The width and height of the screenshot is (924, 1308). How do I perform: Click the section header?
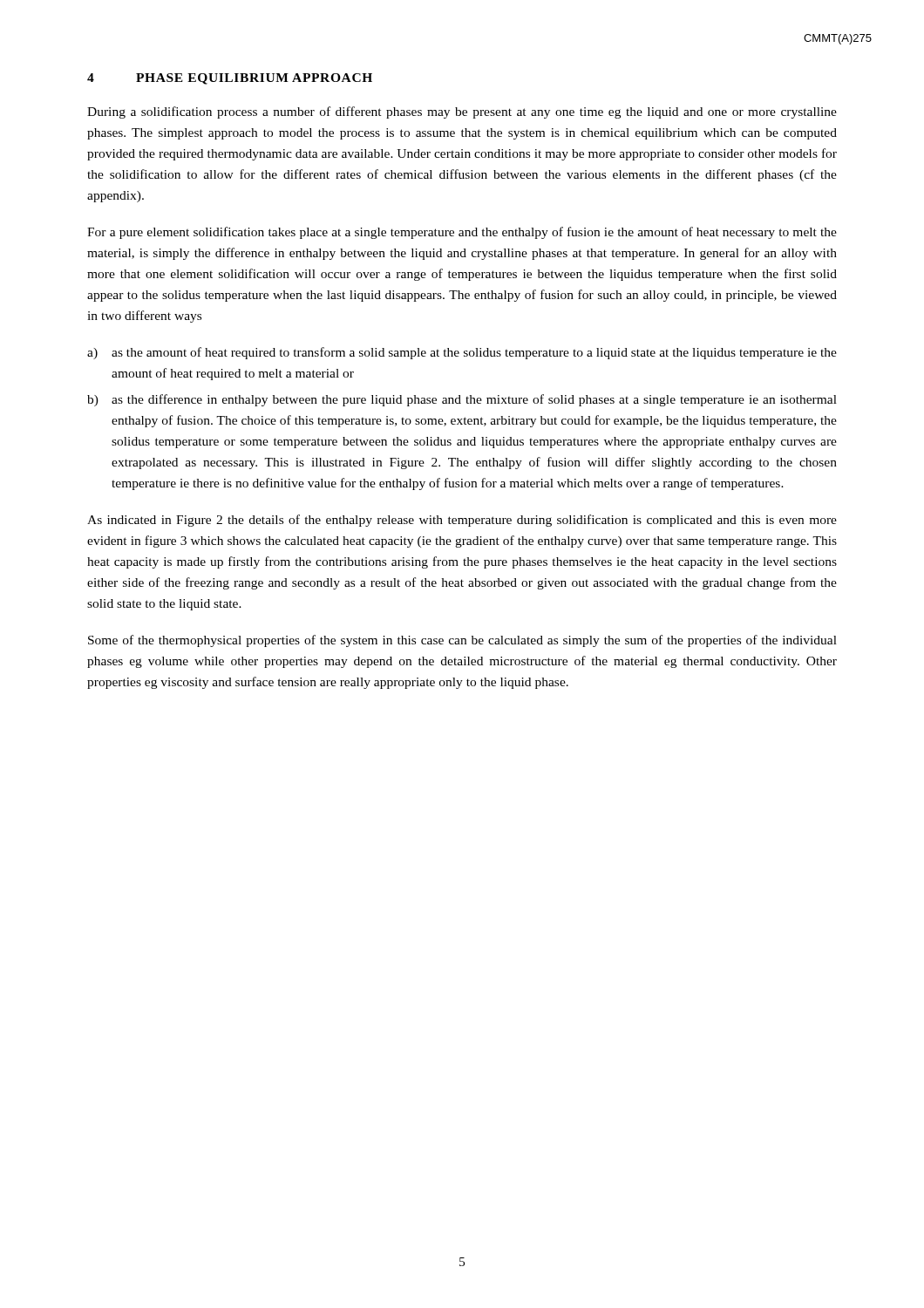pyautogui.click(x=230, y=78)
